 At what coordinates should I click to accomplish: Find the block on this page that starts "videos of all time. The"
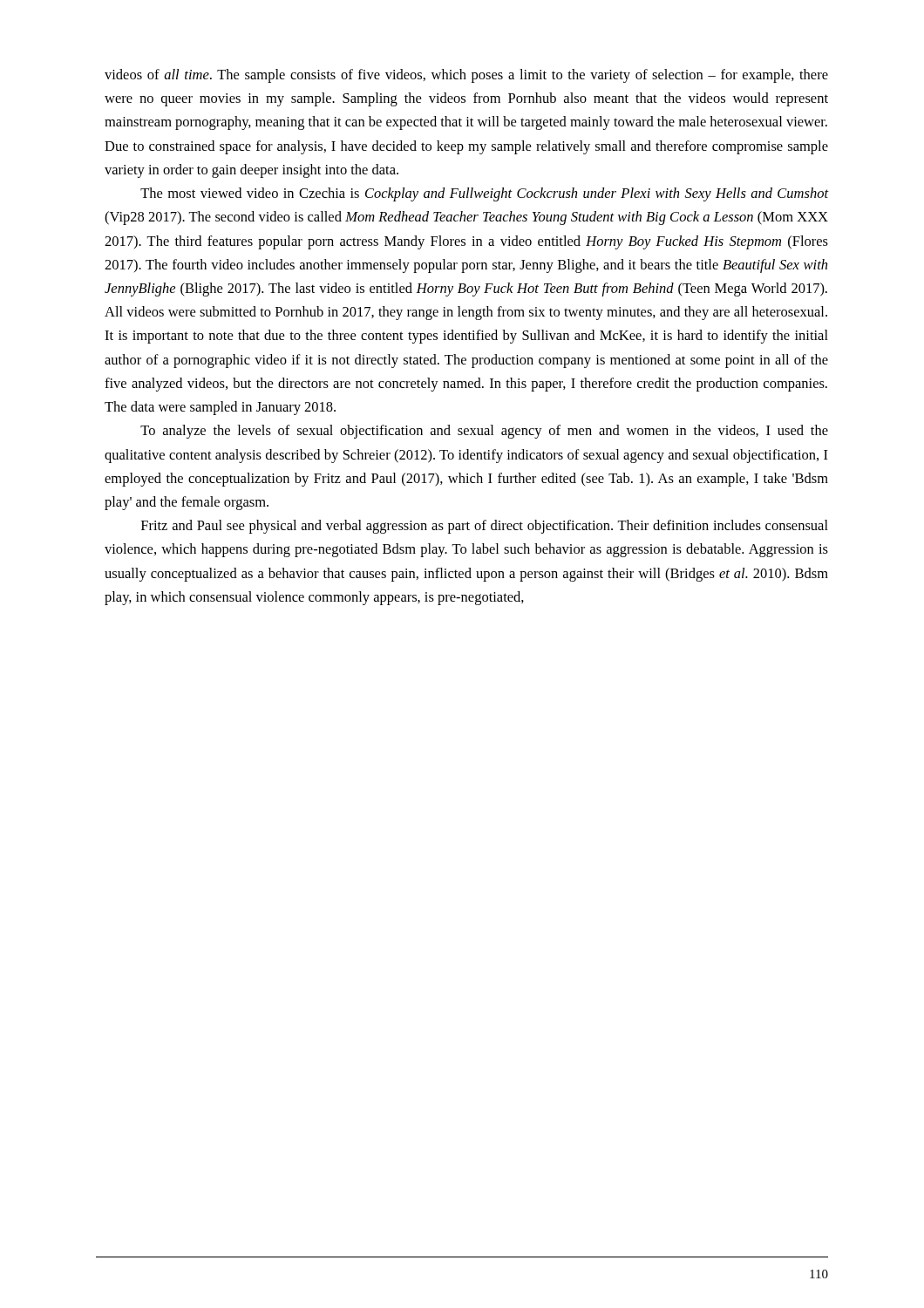pyautogui.click(x=466, y=122)
